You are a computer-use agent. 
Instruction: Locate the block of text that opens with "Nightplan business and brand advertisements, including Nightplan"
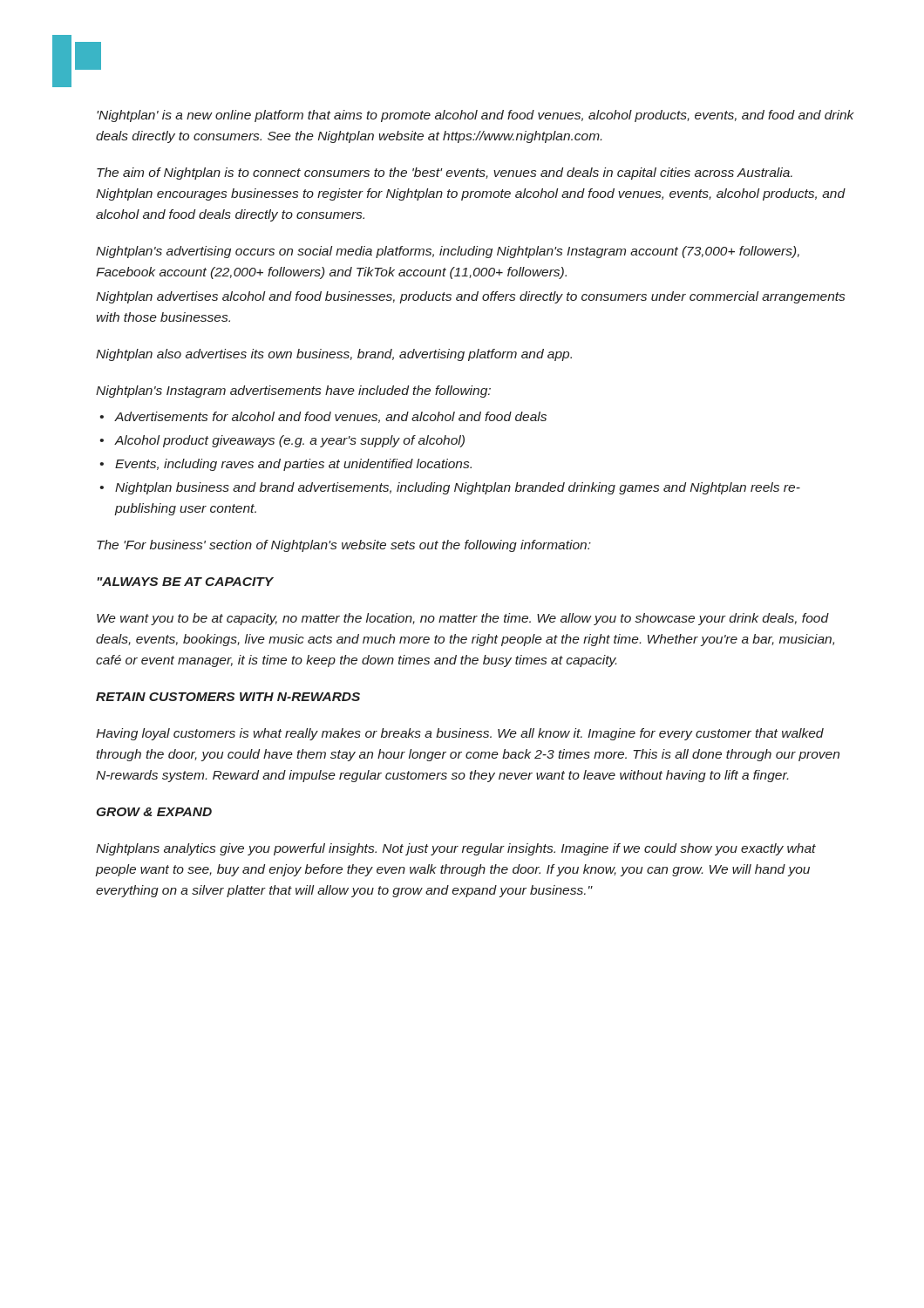coord(458,498)
